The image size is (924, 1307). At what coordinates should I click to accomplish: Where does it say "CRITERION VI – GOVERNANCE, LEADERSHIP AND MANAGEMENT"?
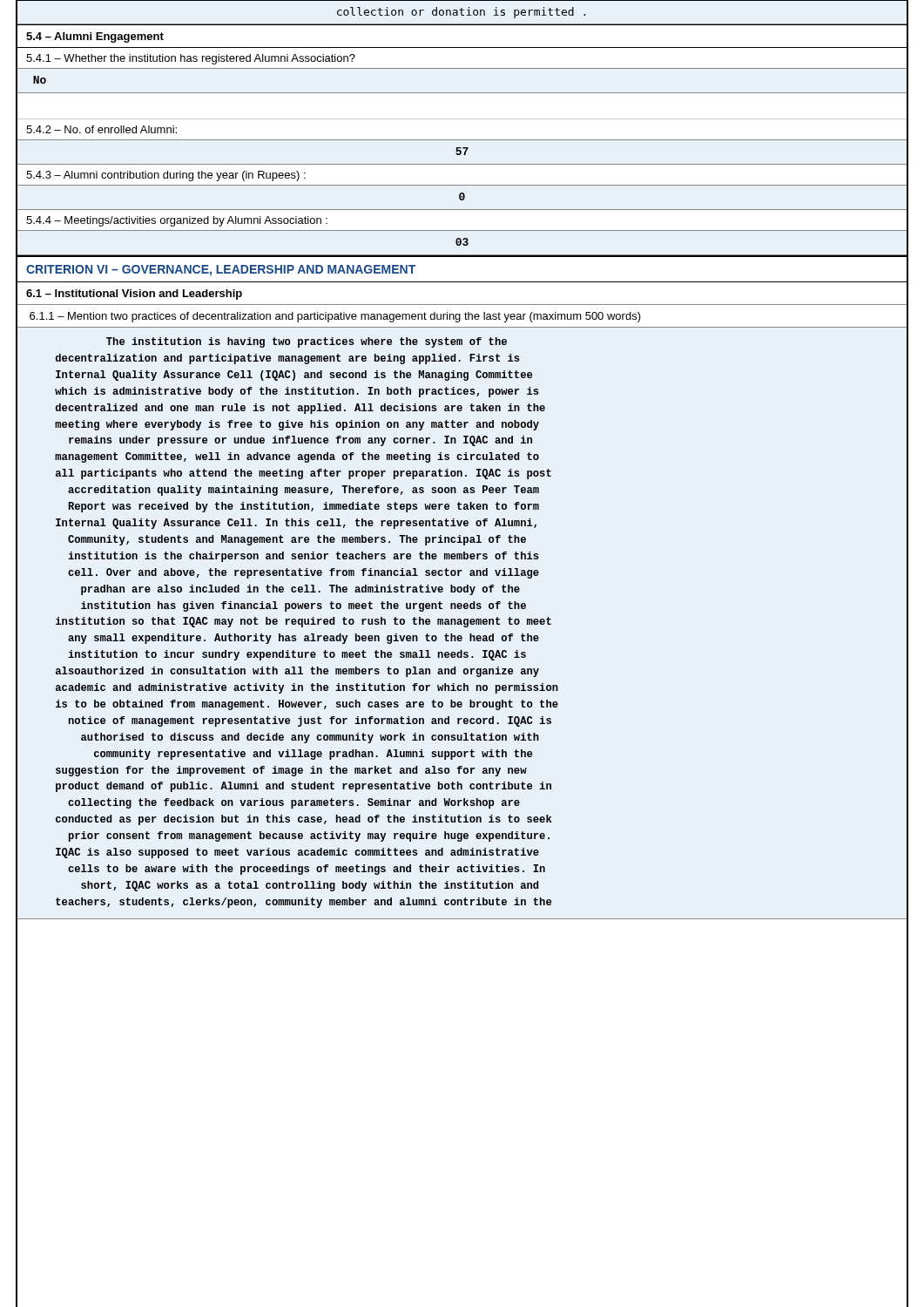pyautogui.click(x=221, y=269)
